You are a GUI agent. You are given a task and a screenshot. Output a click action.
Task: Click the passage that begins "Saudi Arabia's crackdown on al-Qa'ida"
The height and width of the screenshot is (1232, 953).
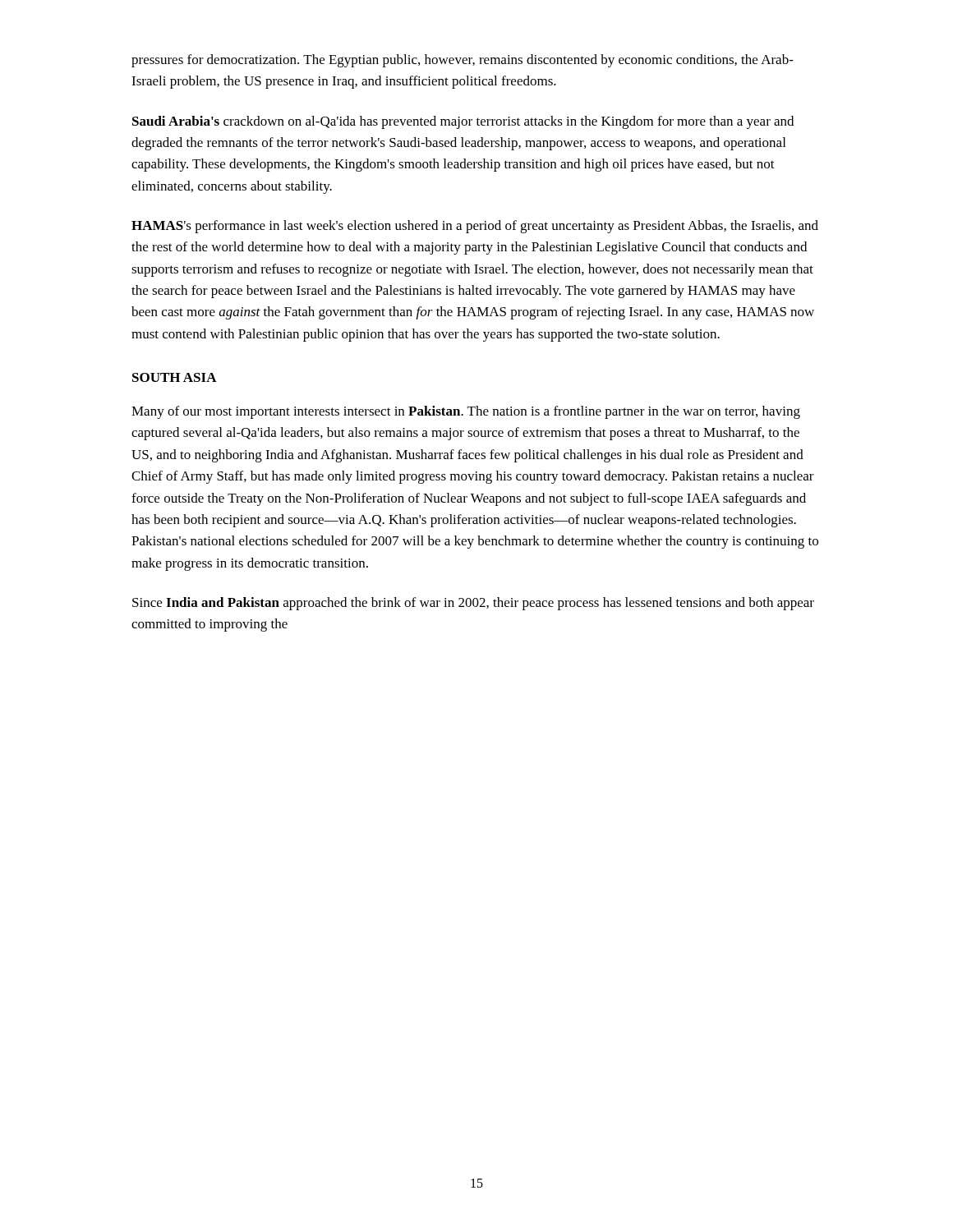(x=463, y=153)
